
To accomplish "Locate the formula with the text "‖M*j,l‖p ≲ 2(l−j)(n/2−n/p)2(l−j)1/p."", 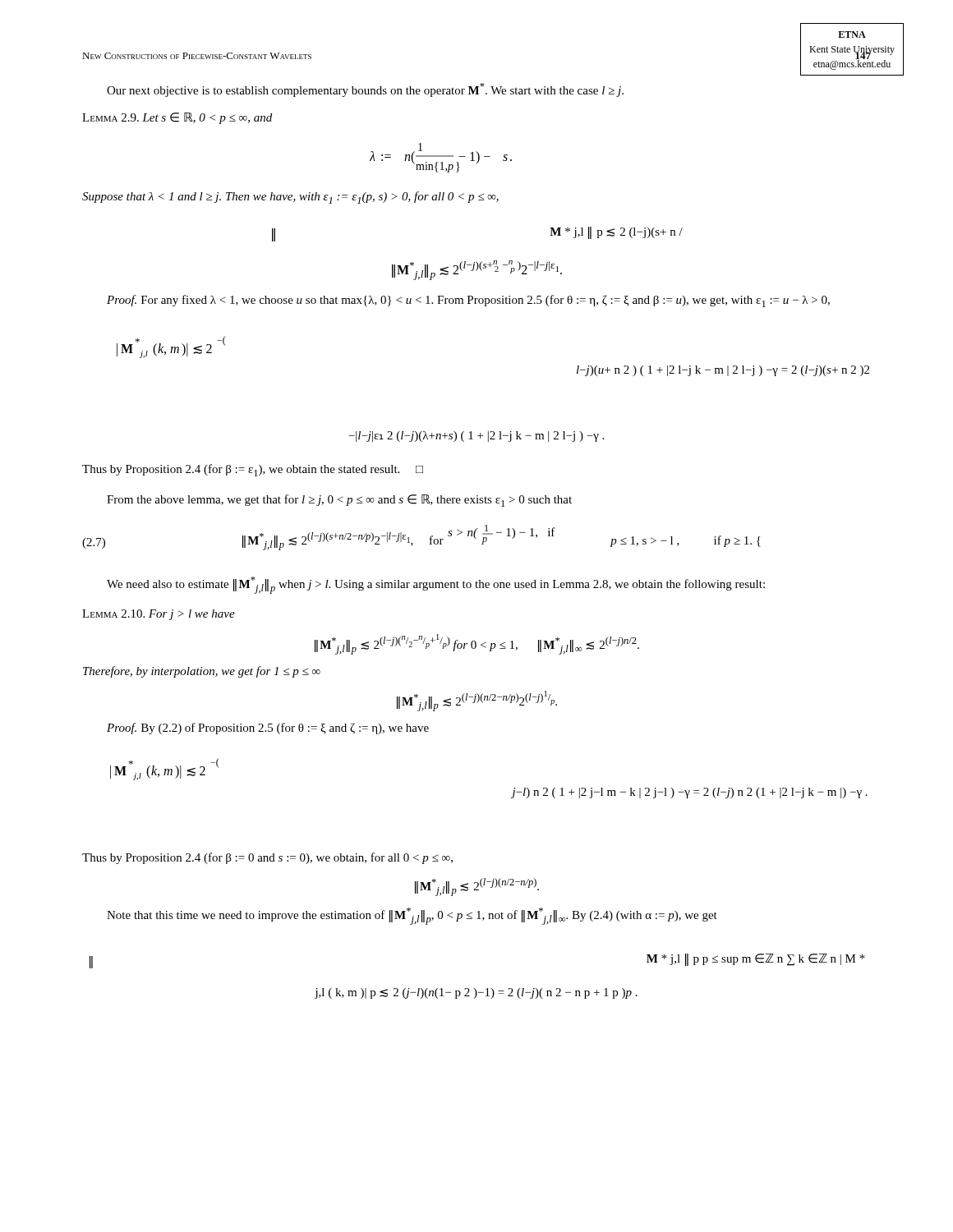I will click(476, 700).
